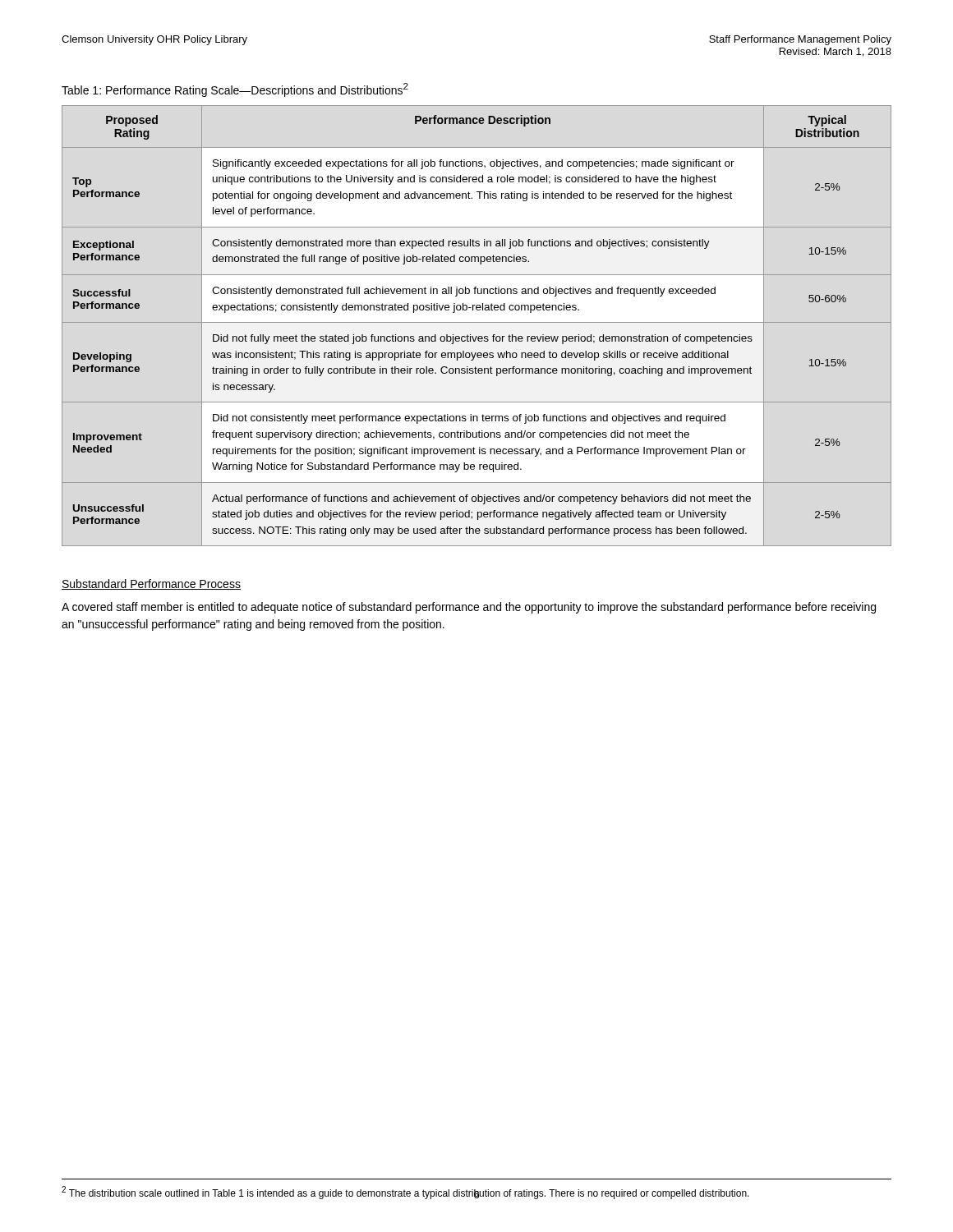953x1232 pixels.
Task: Find the block on this page that starts "2 The distribution scale outlined"
Action: coord(406,1192)
